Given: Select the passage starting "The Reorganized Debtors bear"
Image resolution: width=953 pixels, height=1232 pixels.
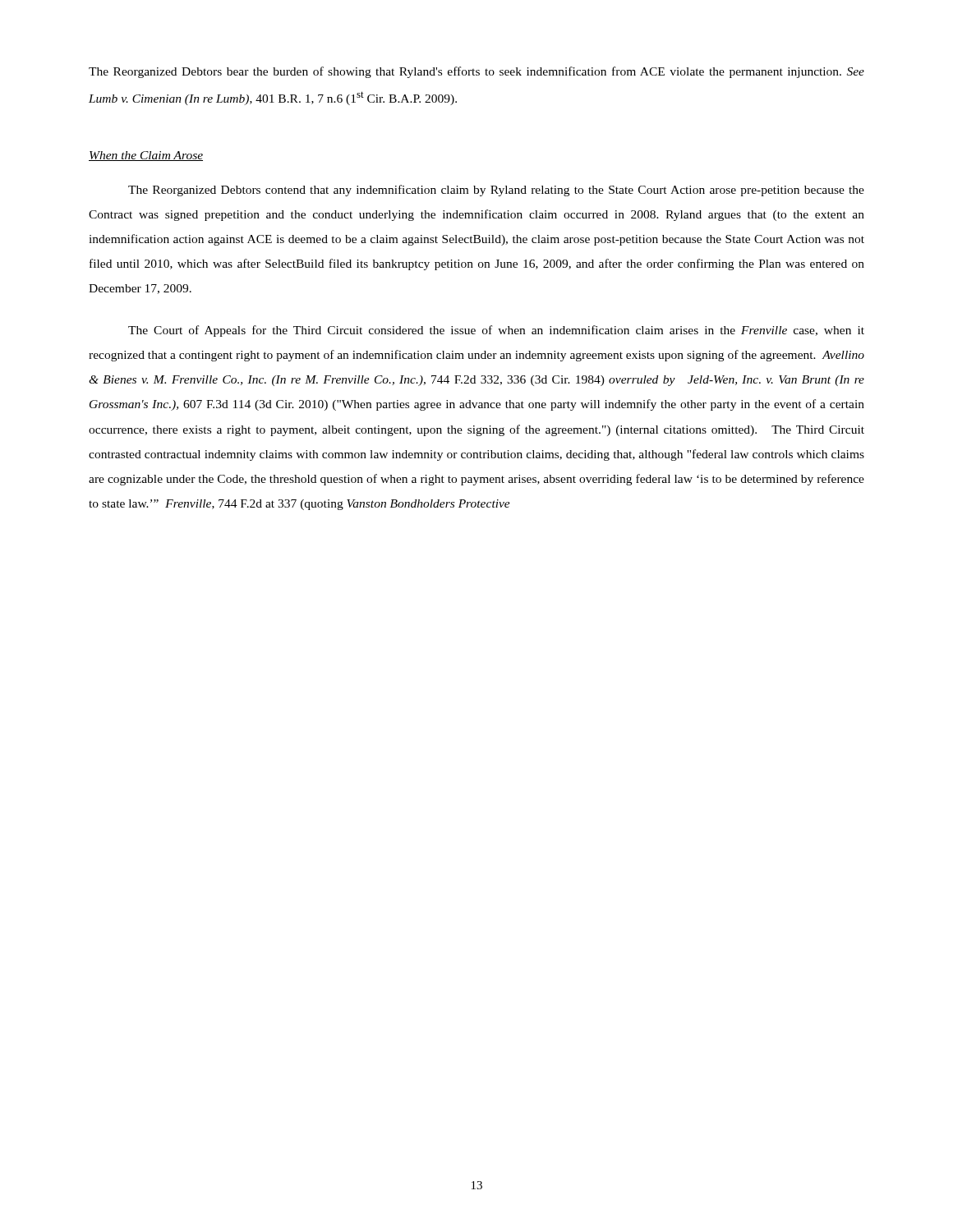Looking at the screenshot, I should click(476, 85).
